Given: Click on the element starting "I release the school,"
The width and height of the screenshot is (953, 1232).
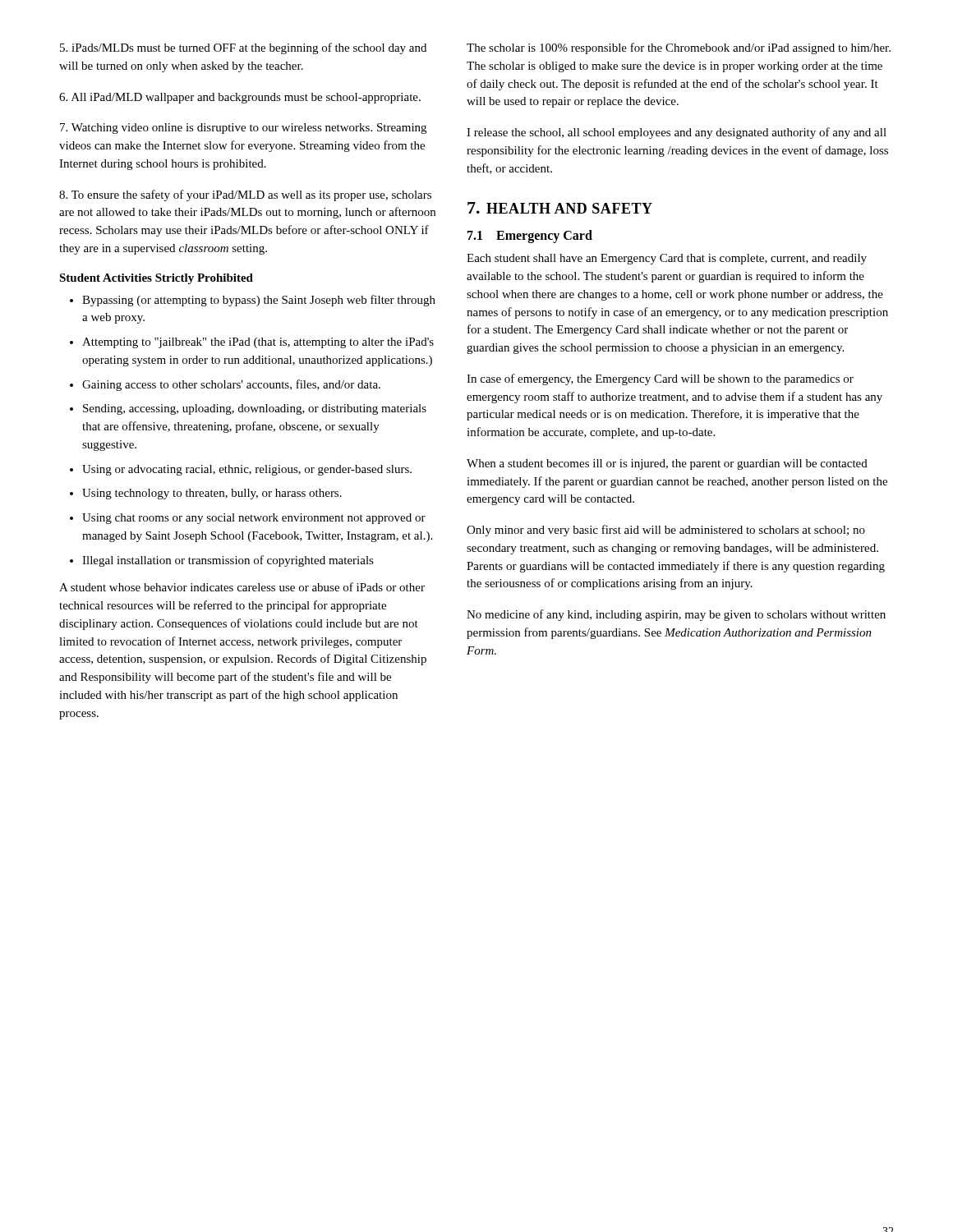Looking at the screenshot, I should point(678,150).
